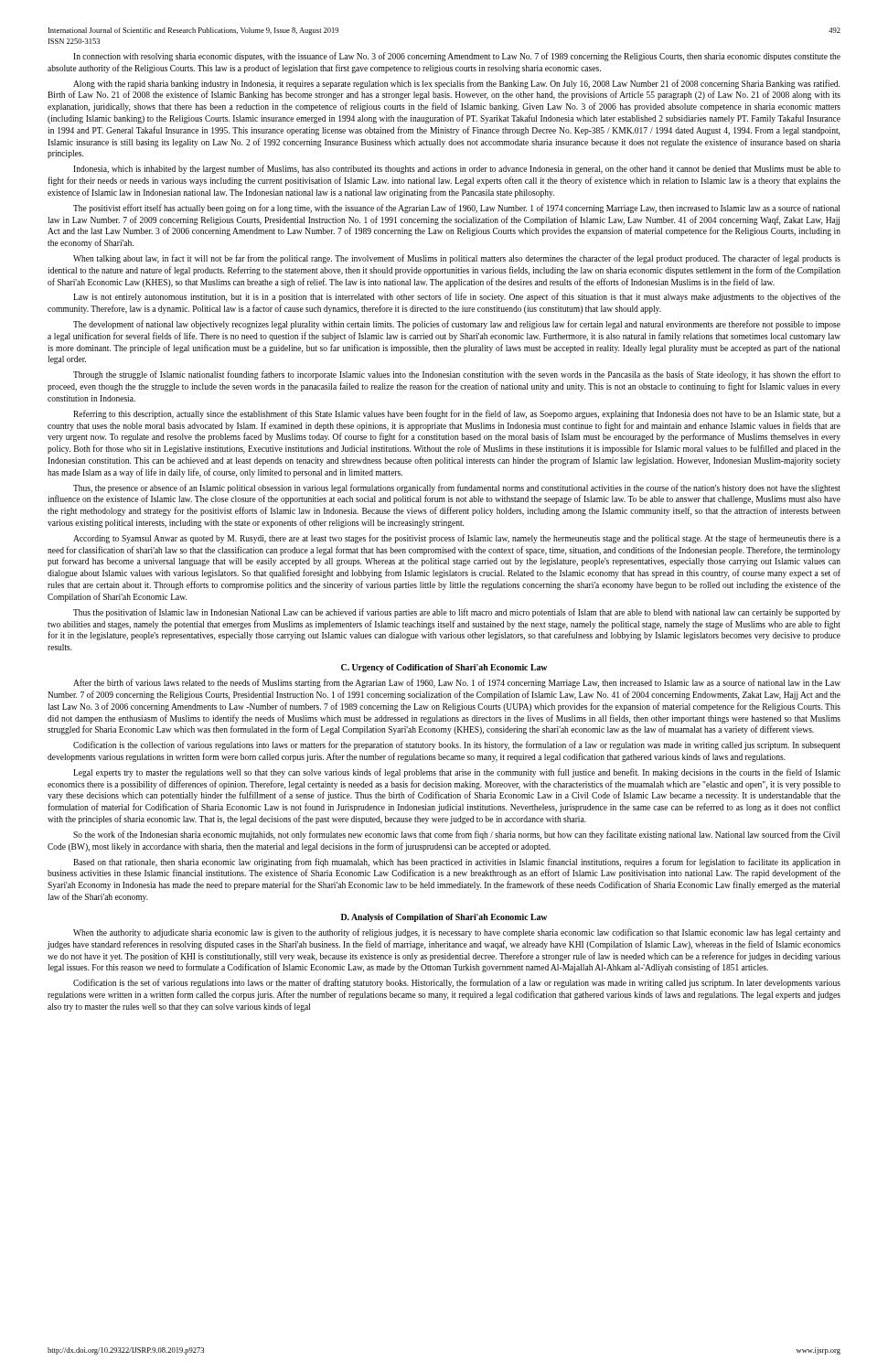Viewport: 888px width, 1372px height.
Task: Click on the text block that reads "Indonesia, which is inhabited by"
Action: click(444, 182)
